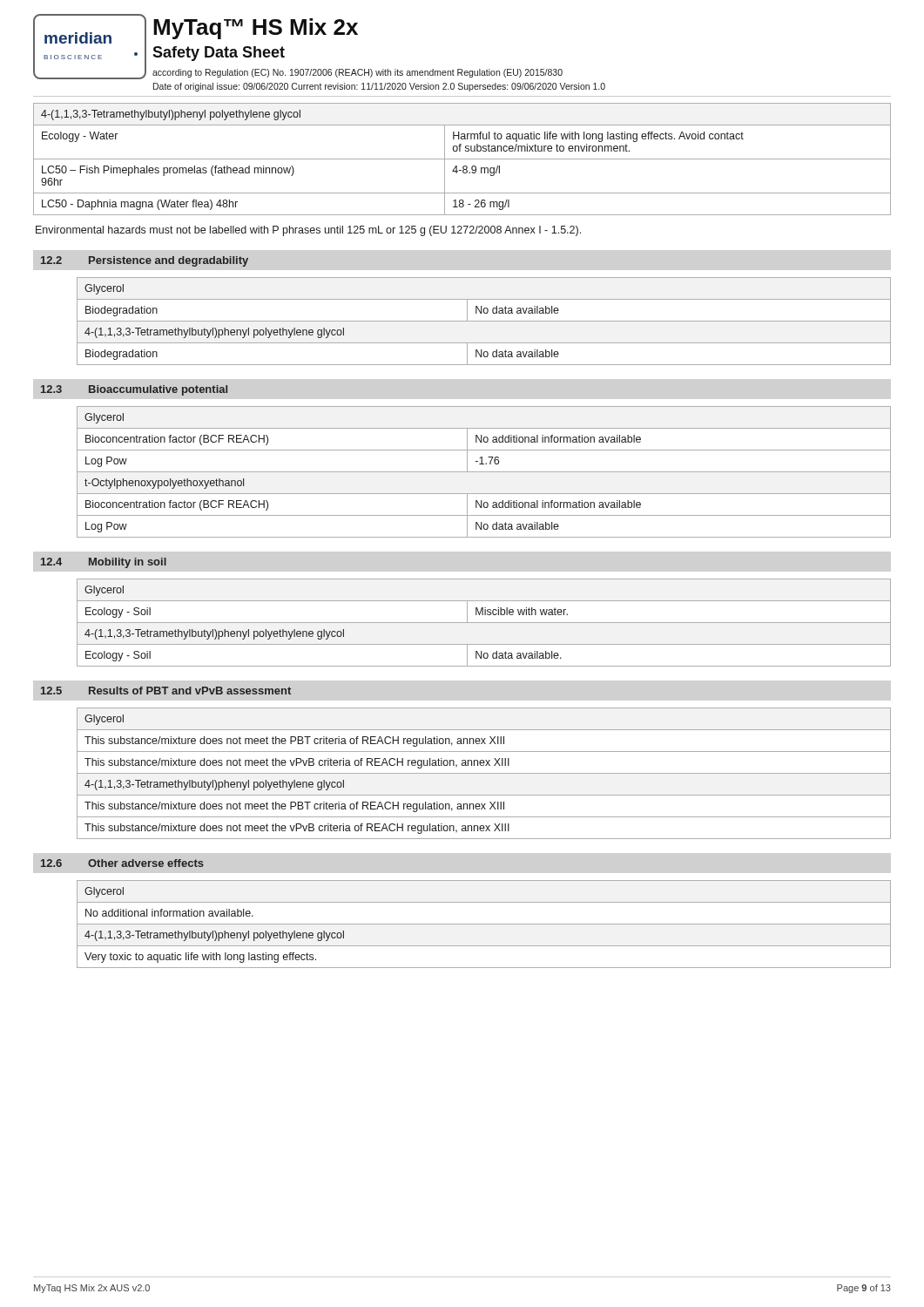924x1307 pixels.
Task: Locate the region starting "according to Regulation (EC) No. 1907/2006"
Action: point(379,79)
